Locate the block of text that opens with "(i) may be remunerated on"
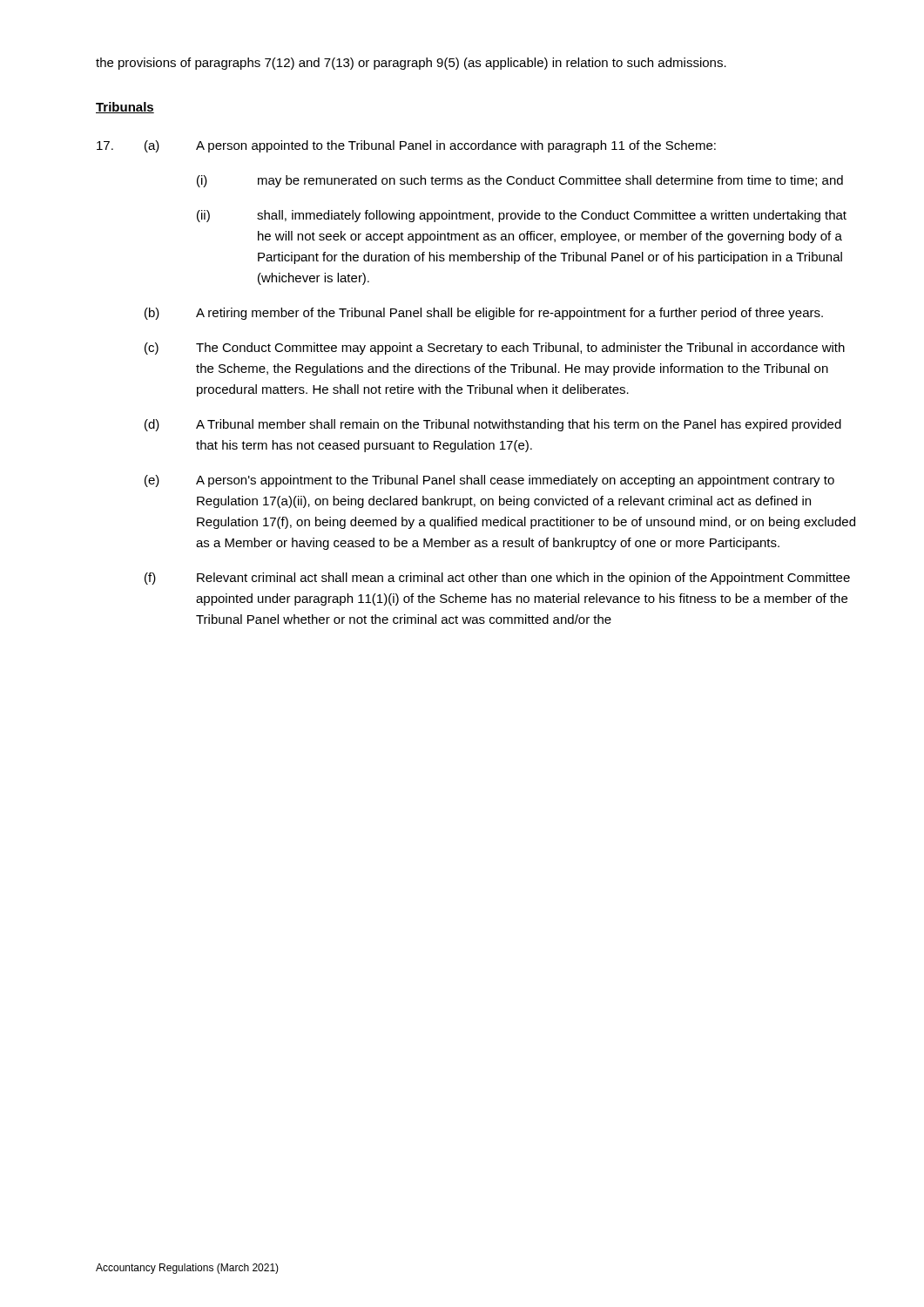The height and width of the screenshot is (1307, 924). click(529, 180)
